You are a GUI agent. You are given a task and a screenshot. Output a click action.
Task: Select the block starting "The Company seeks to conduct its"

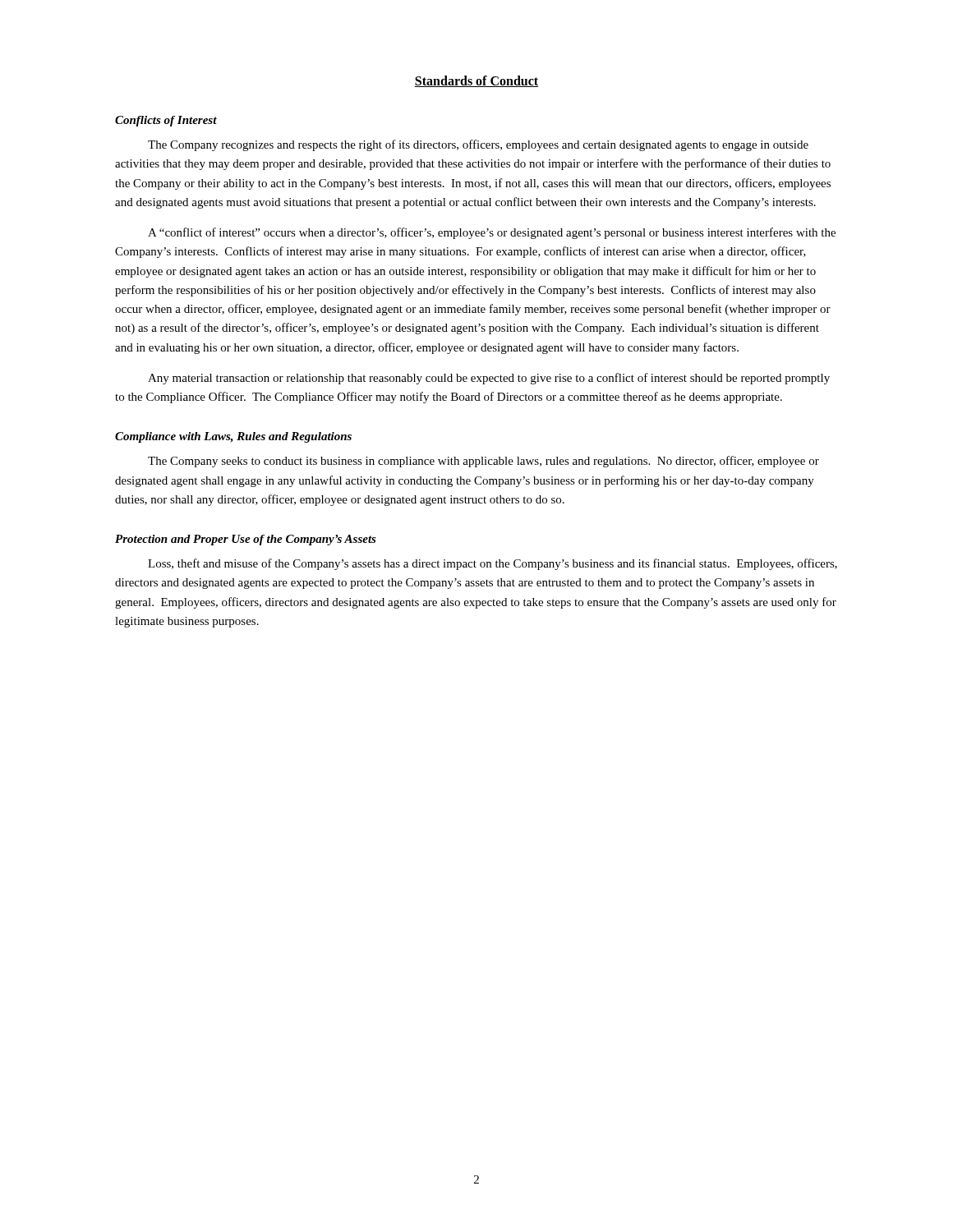[476, 481]
